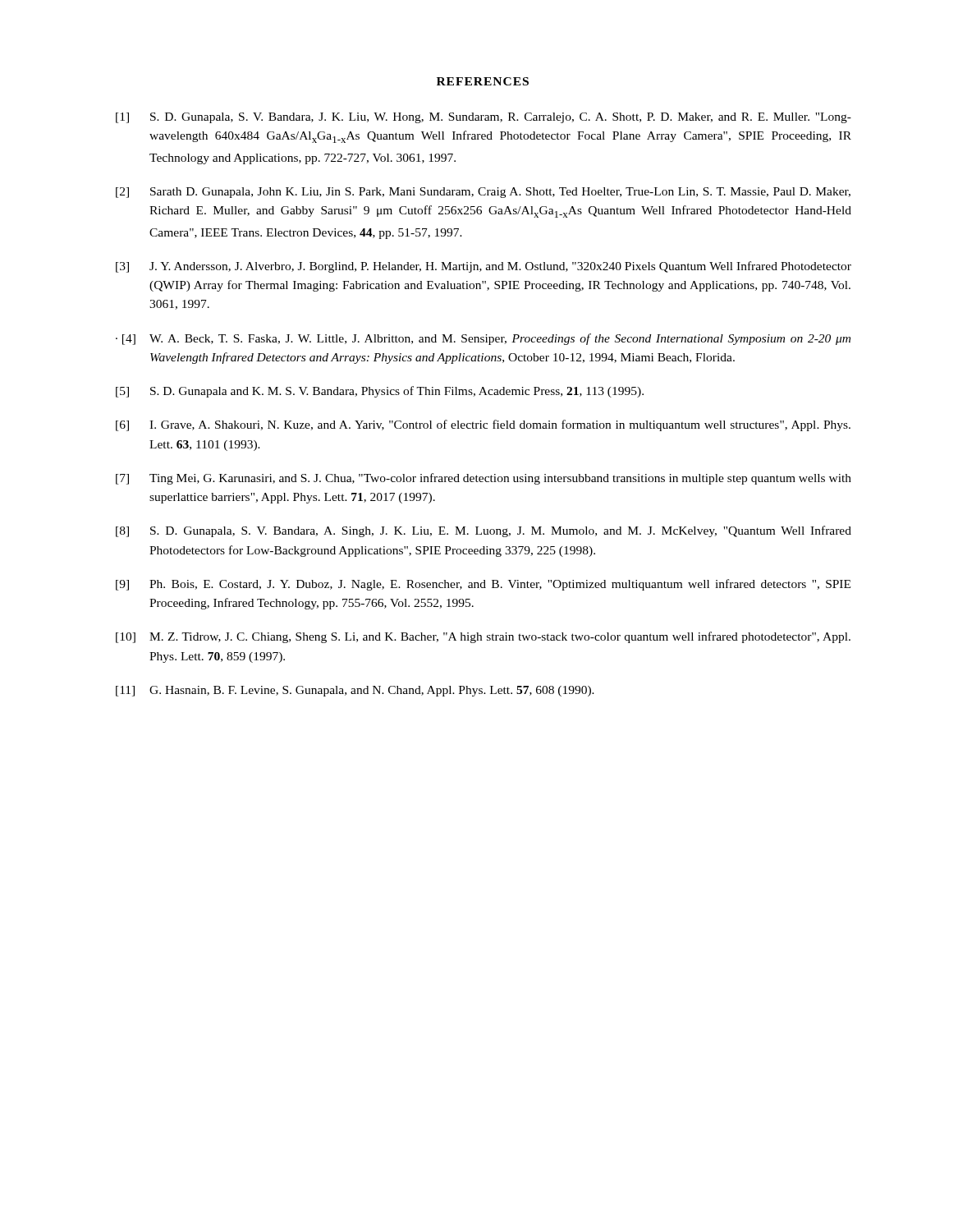This screenshot has width=958, height=1232.
Task: Find the list item that reads "[6] I. Grave, A. Shakouri, N."
Action: click(x=483, y=434)
